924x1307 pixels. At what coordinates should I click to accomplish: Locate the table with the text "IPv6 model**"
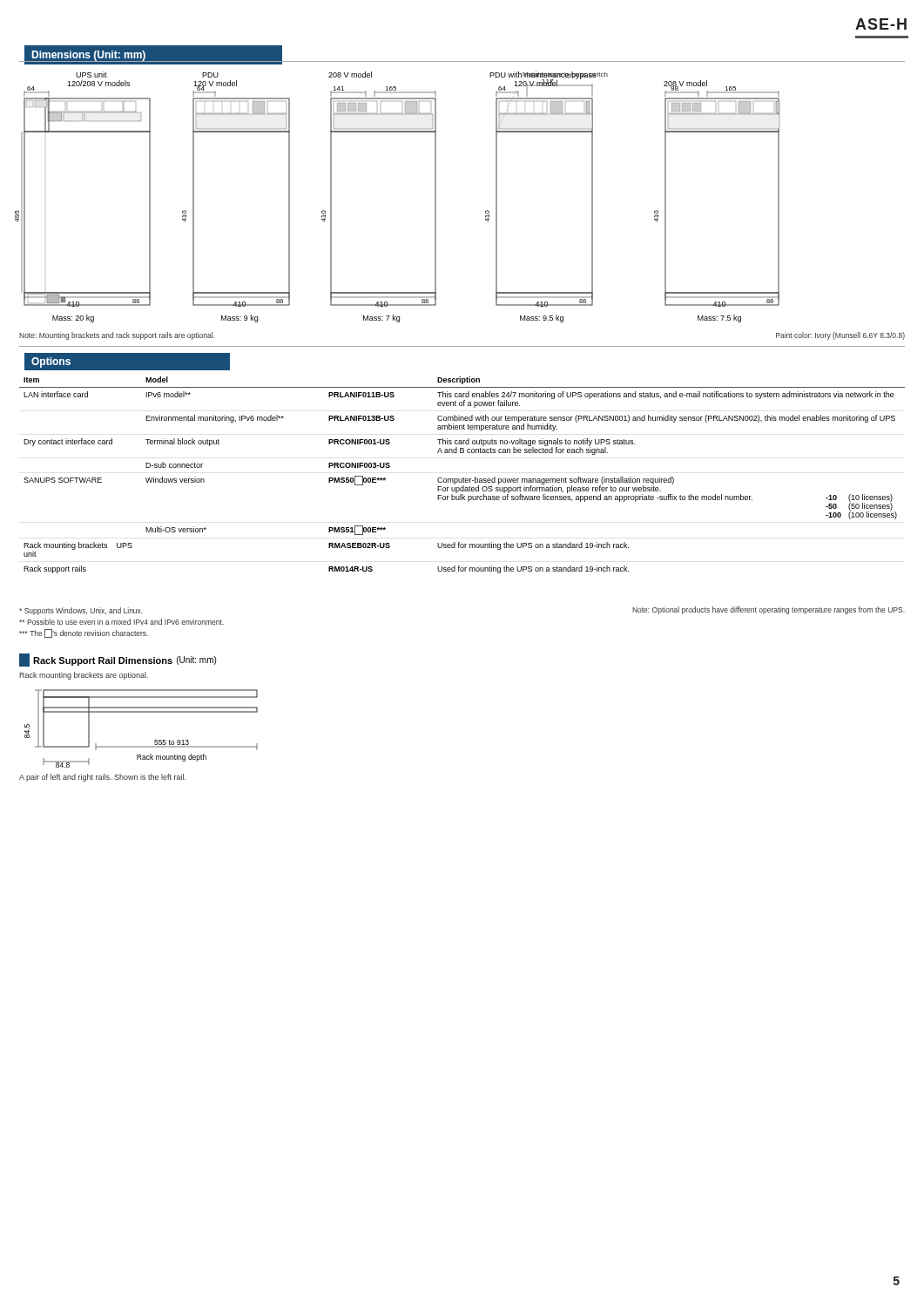[462, 475]
